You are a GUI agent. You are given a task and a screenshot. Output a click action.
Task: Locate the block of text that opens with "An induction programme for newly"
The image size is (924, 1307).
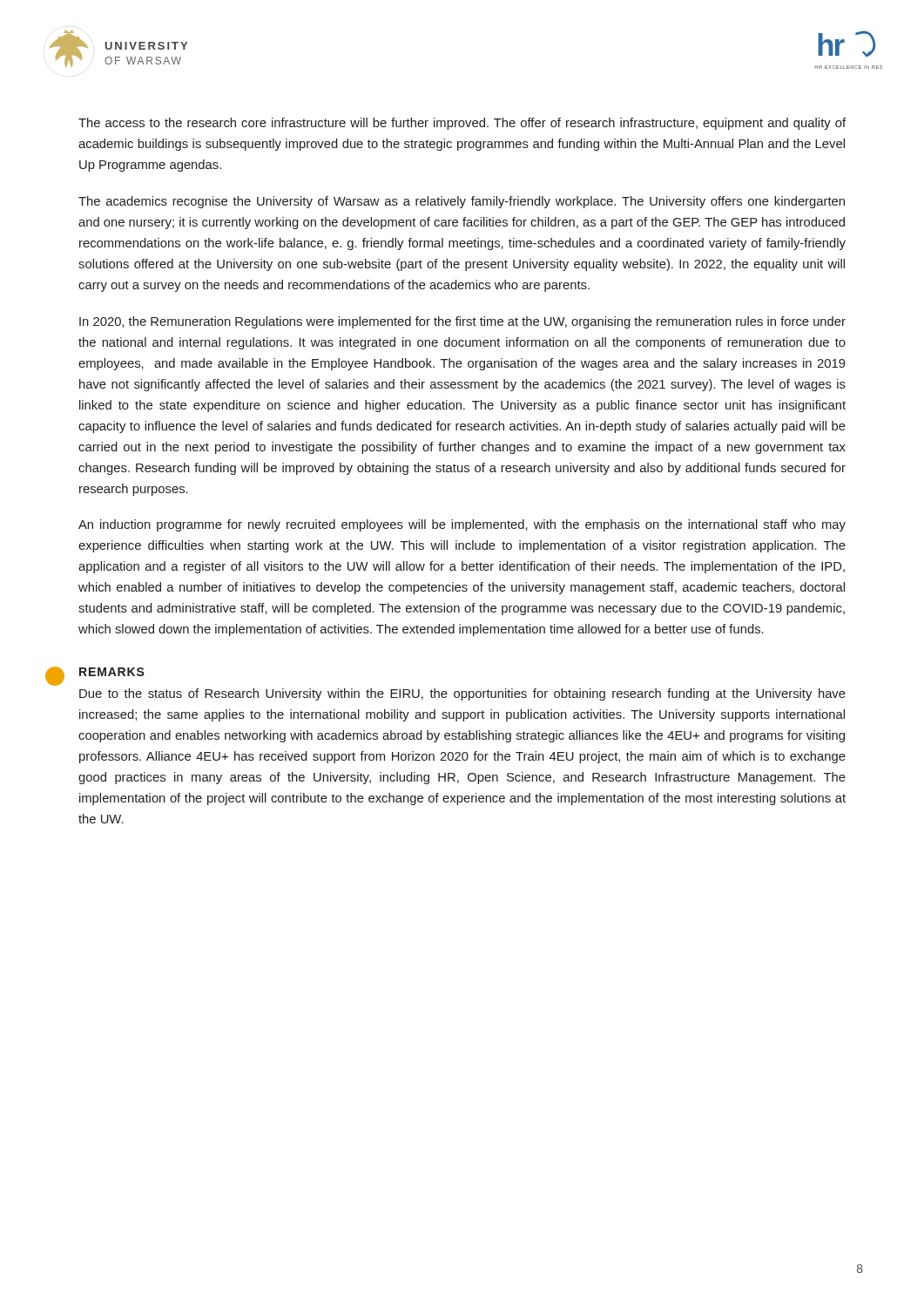click(462, 577)
